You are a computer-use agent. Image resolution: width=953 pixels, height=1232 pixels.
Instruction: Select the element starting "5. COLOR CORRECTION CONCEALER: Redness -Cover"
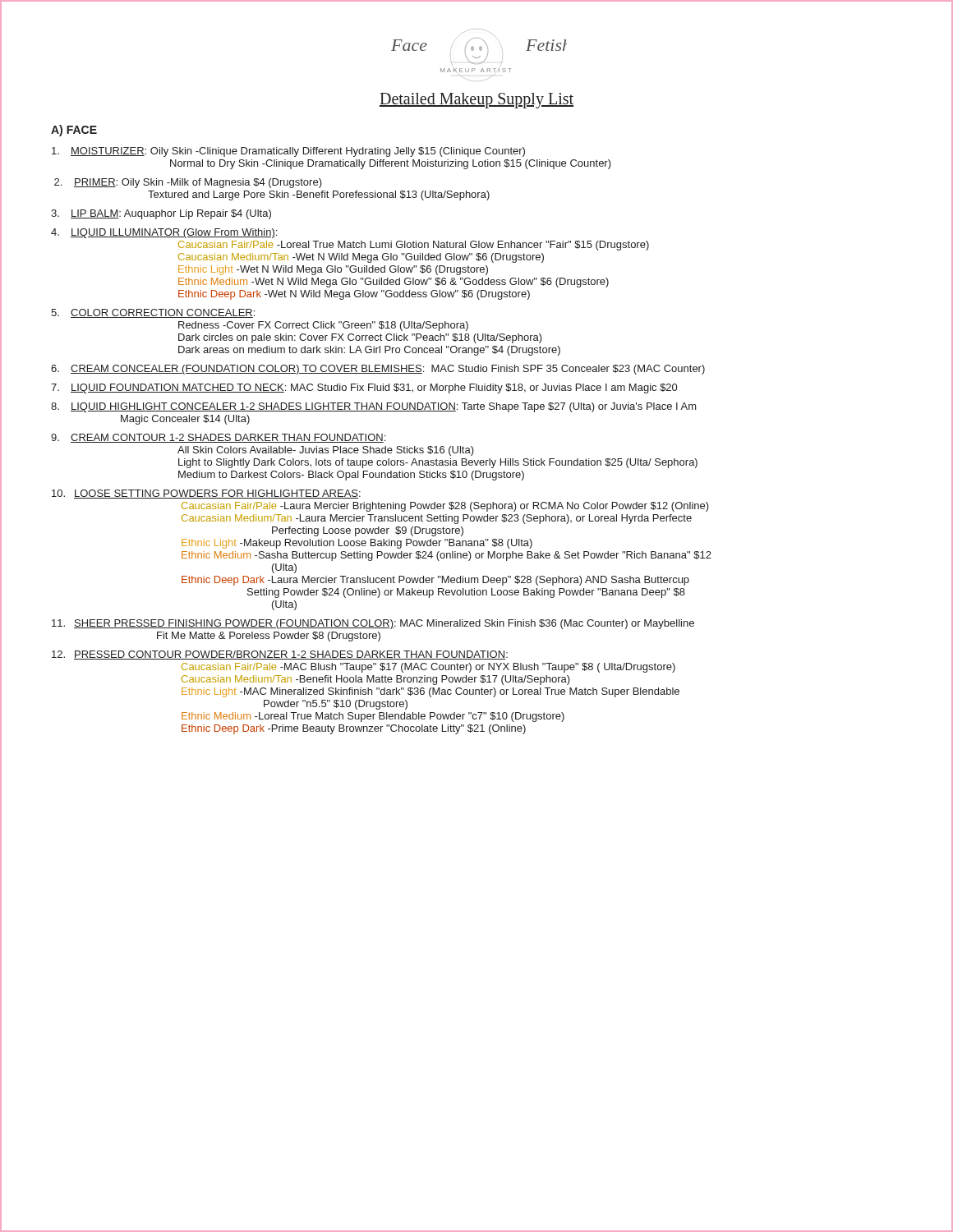(x=476, y=331)
